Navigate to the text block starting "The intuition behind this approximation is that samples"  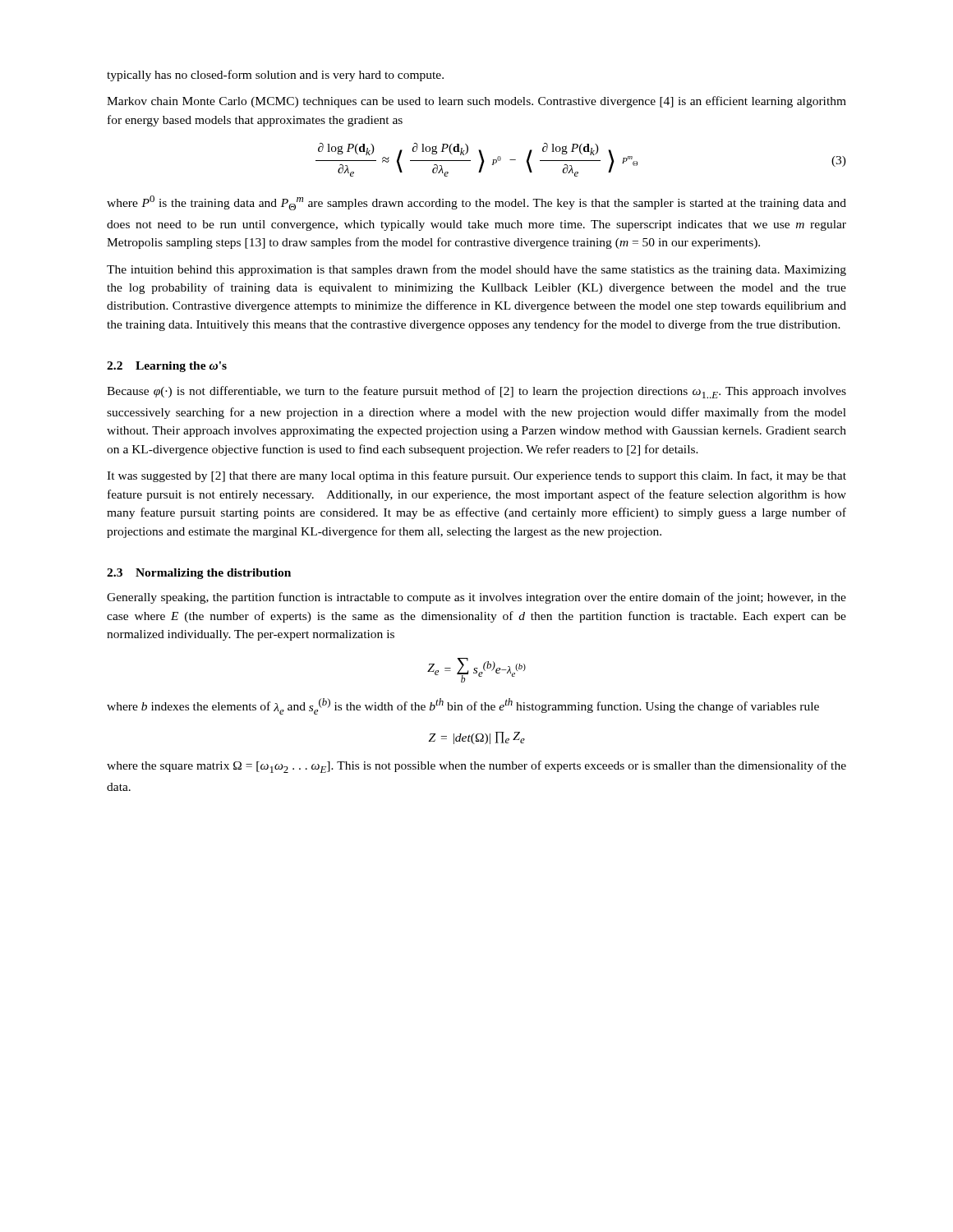click(476, 297)
